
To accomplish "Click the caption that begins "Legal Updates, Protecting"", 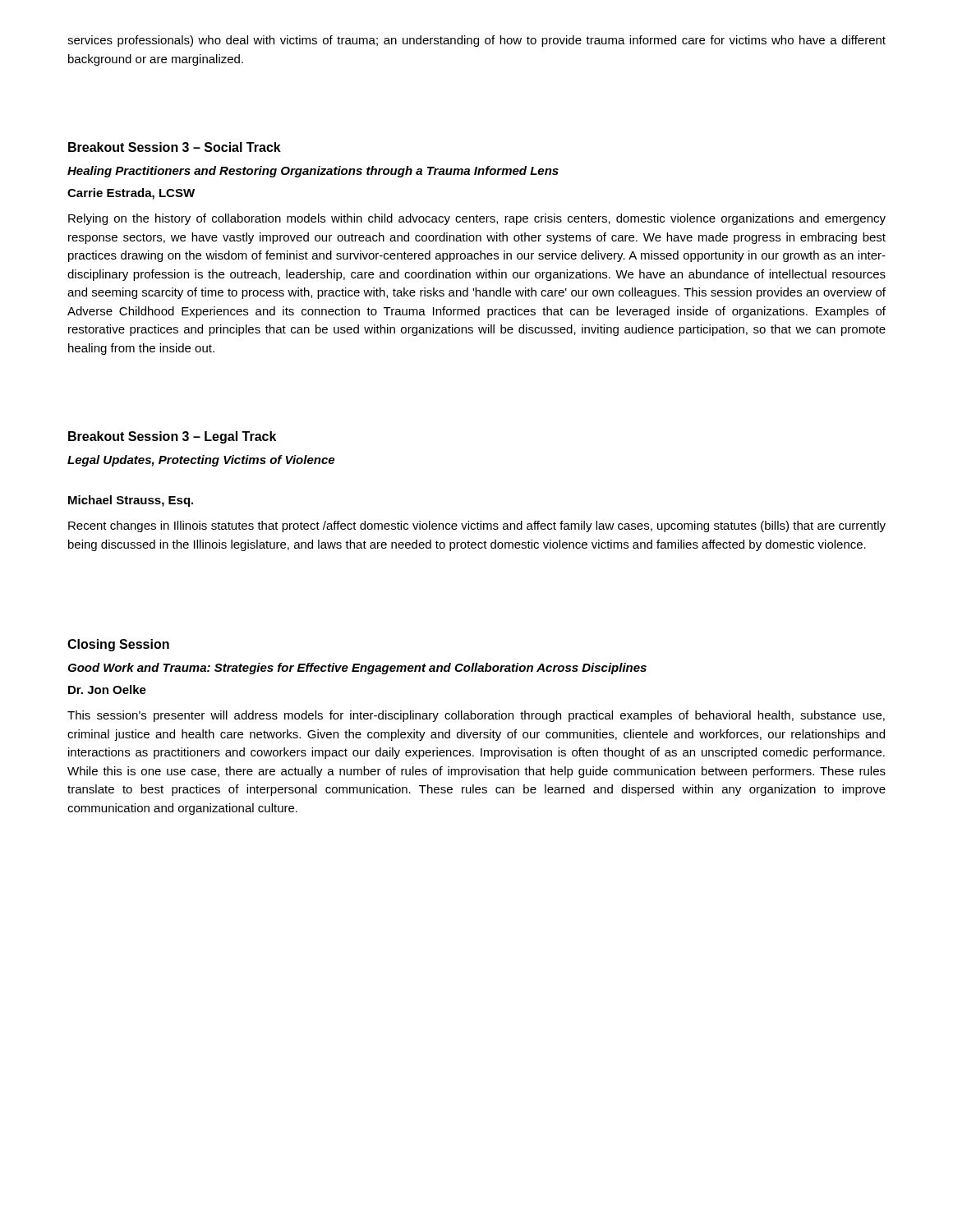I will pos(201,460).
